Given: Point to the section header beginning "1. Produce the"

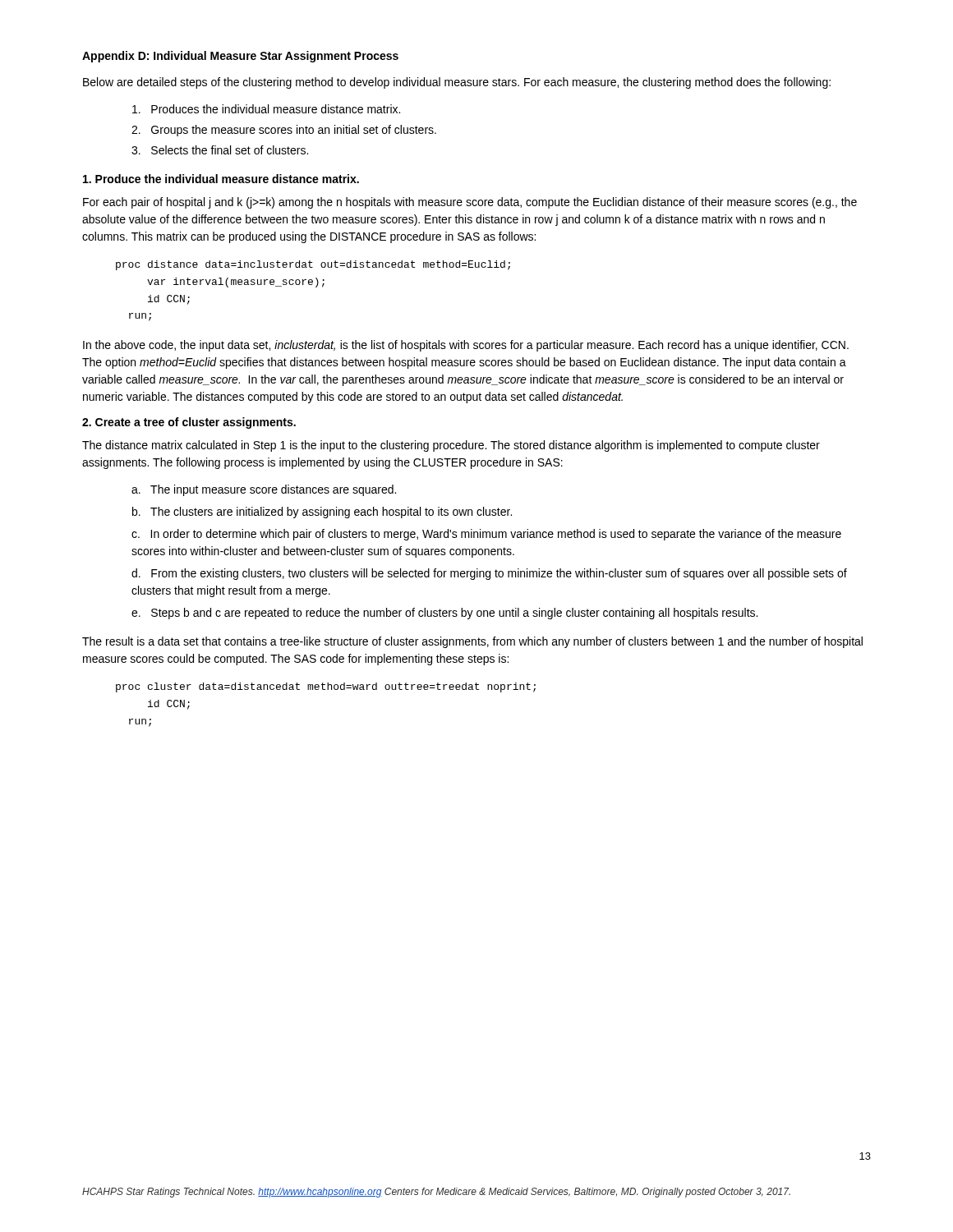Looking at the screenshot, I should [221, 179].
